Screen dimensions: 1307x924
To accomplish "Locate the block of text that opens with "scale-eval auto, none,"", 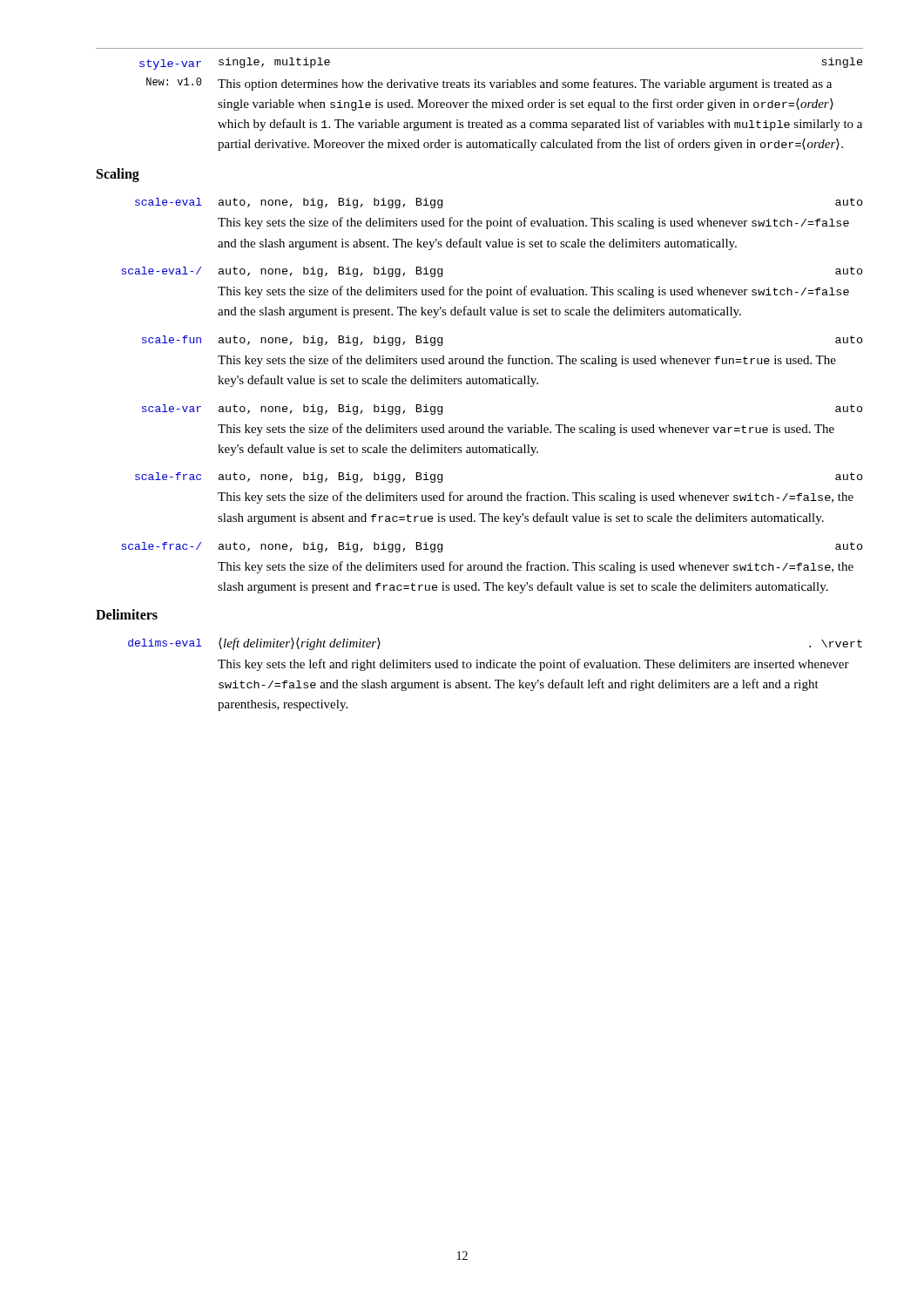I will tap(479, 224).
